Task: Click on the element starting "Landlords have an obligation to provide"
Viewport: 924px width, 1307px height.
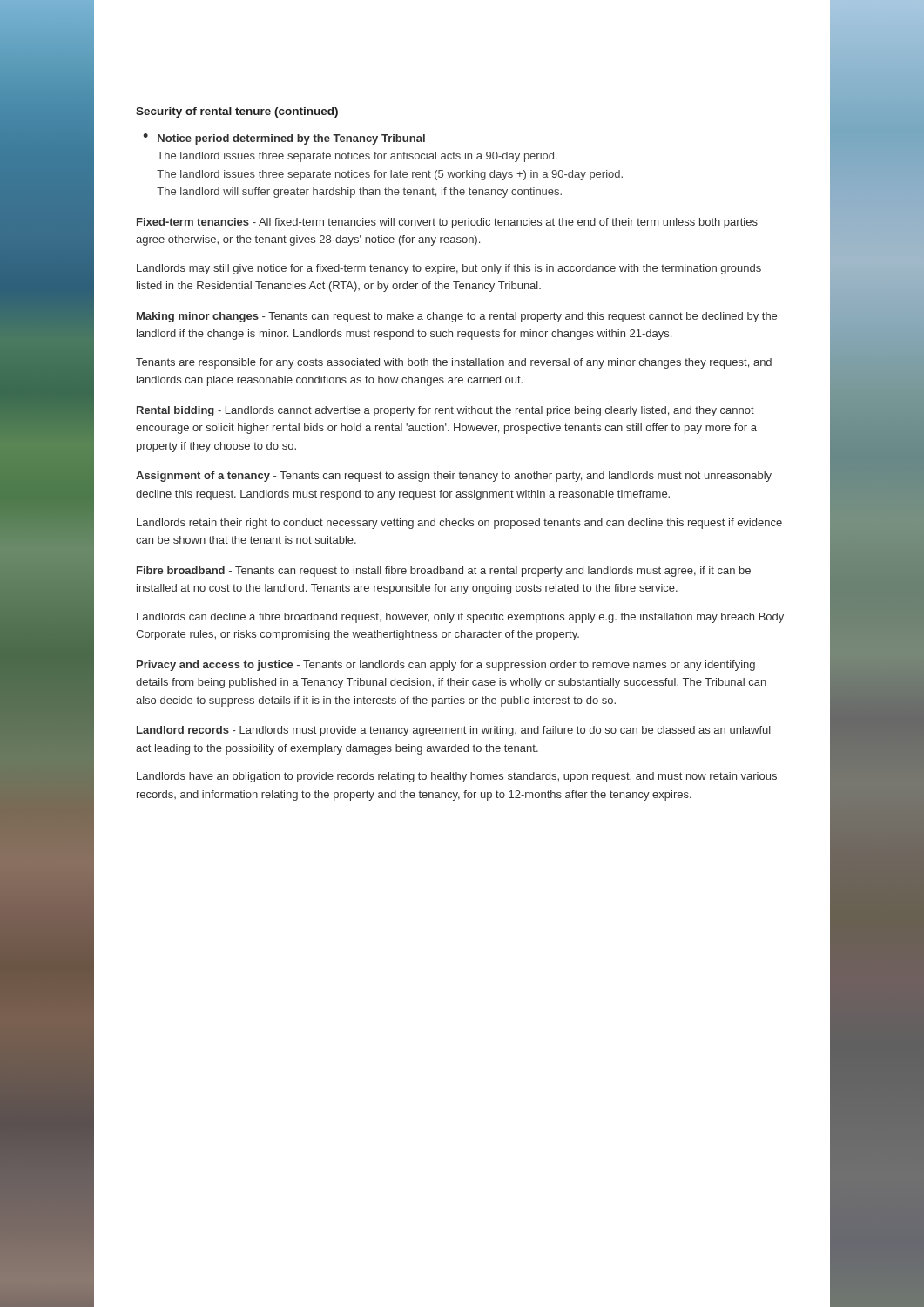Action: coord(457,785)
